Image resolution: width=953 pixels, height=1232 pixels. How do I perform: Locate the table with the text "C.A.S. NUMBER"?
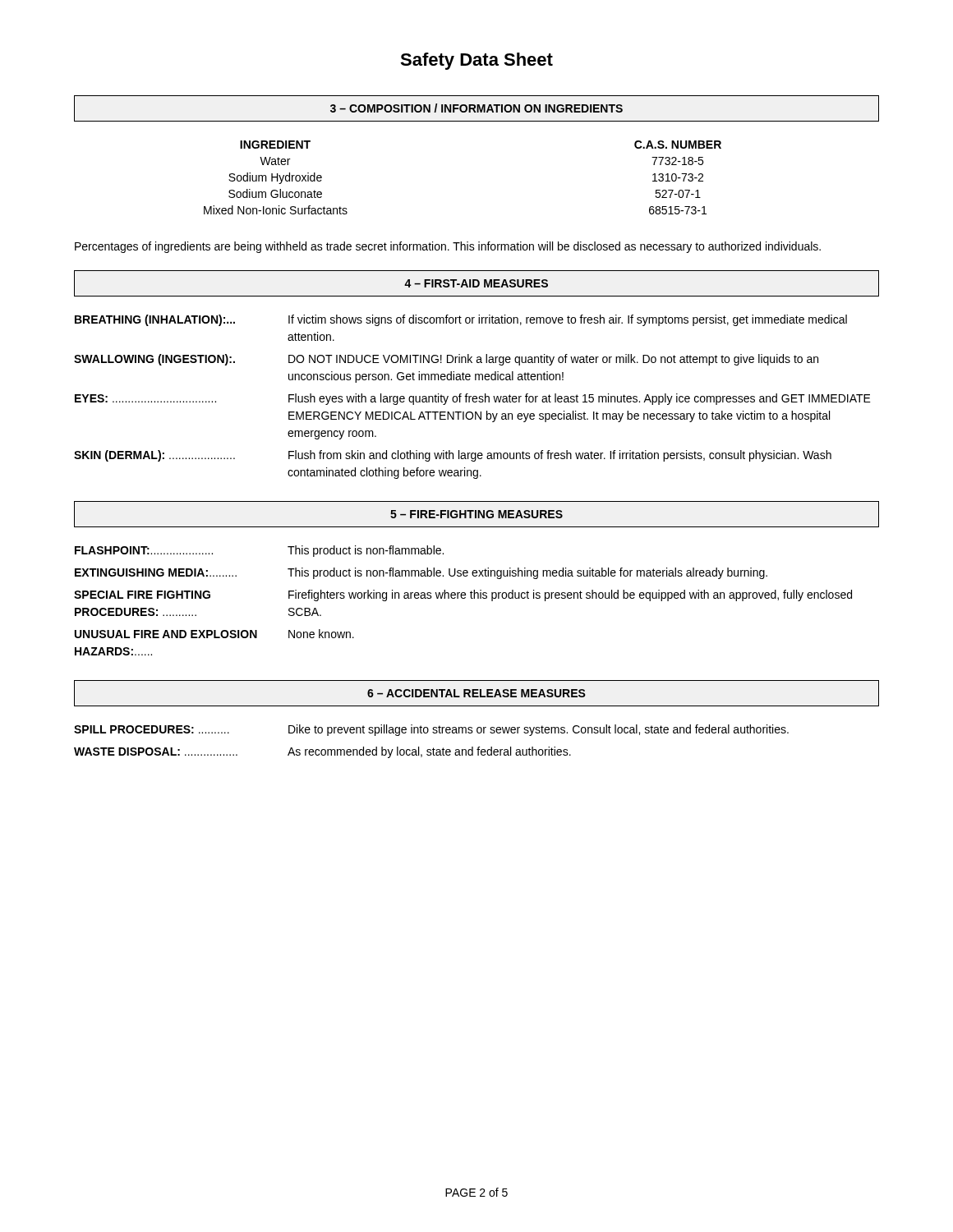tap(476, 177)
